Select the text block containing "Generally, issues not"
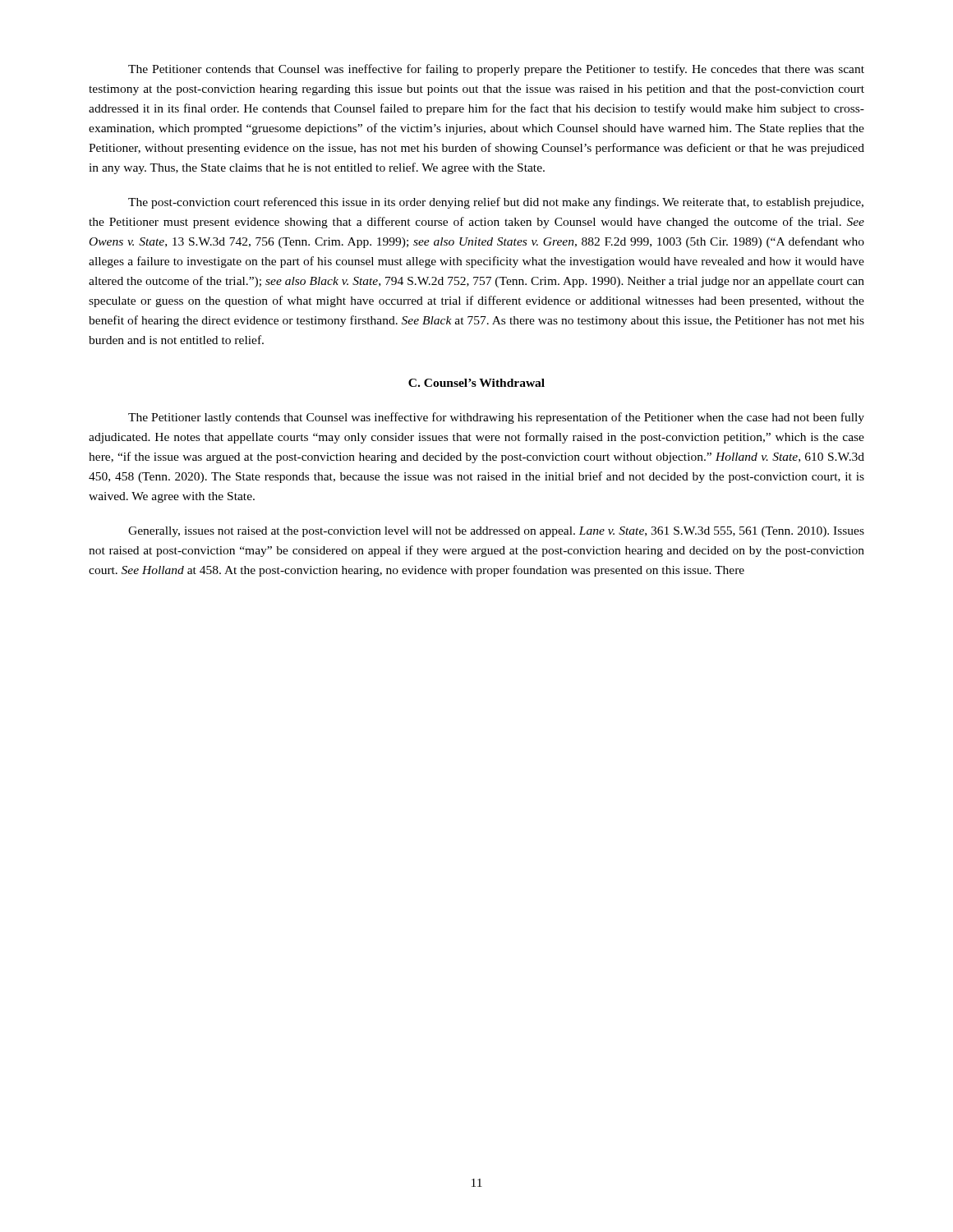This screenshot has height=1232, width=953. [476, 550]
